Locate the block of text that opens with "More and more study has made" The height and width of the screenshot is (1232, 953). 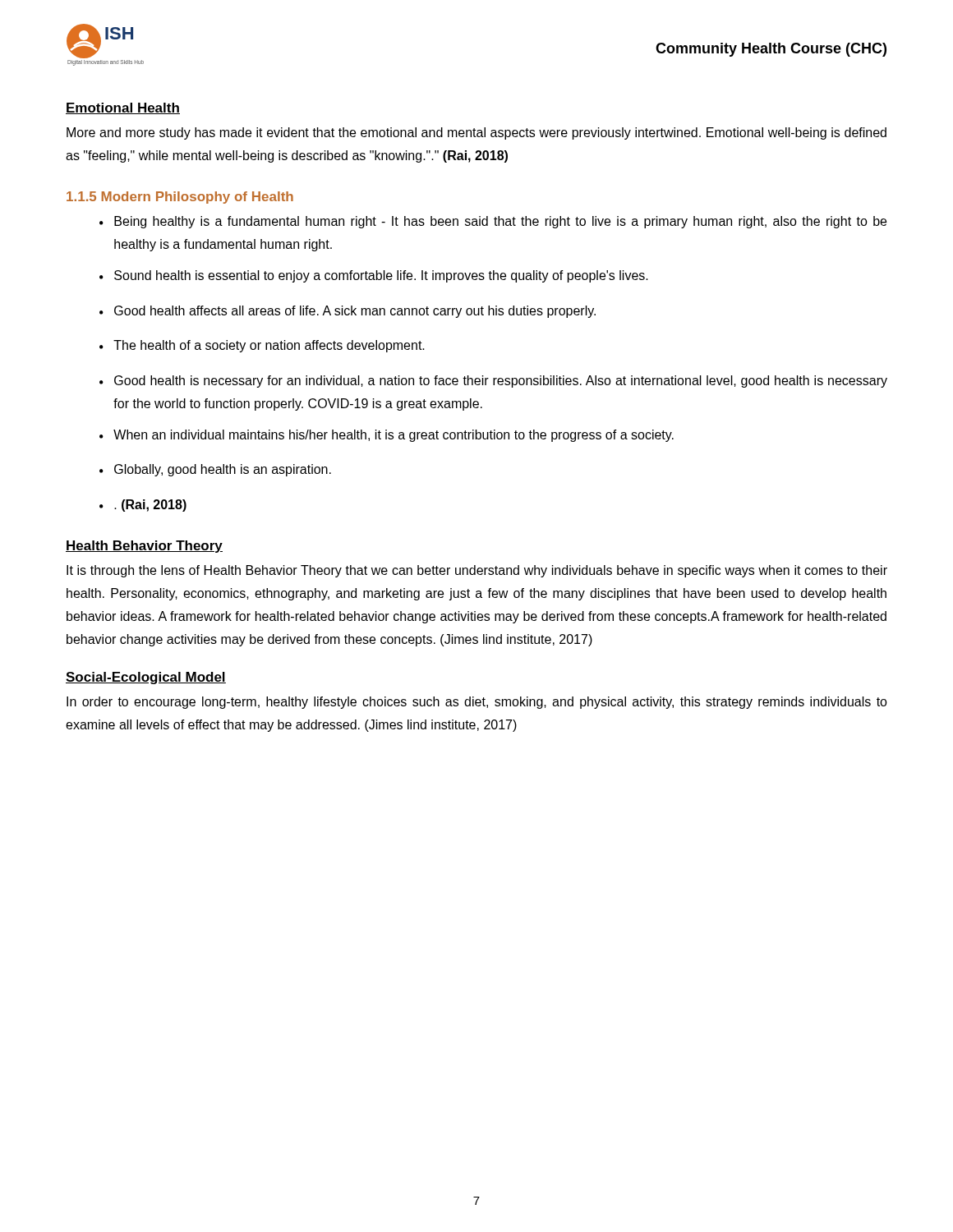coord(476,144)
